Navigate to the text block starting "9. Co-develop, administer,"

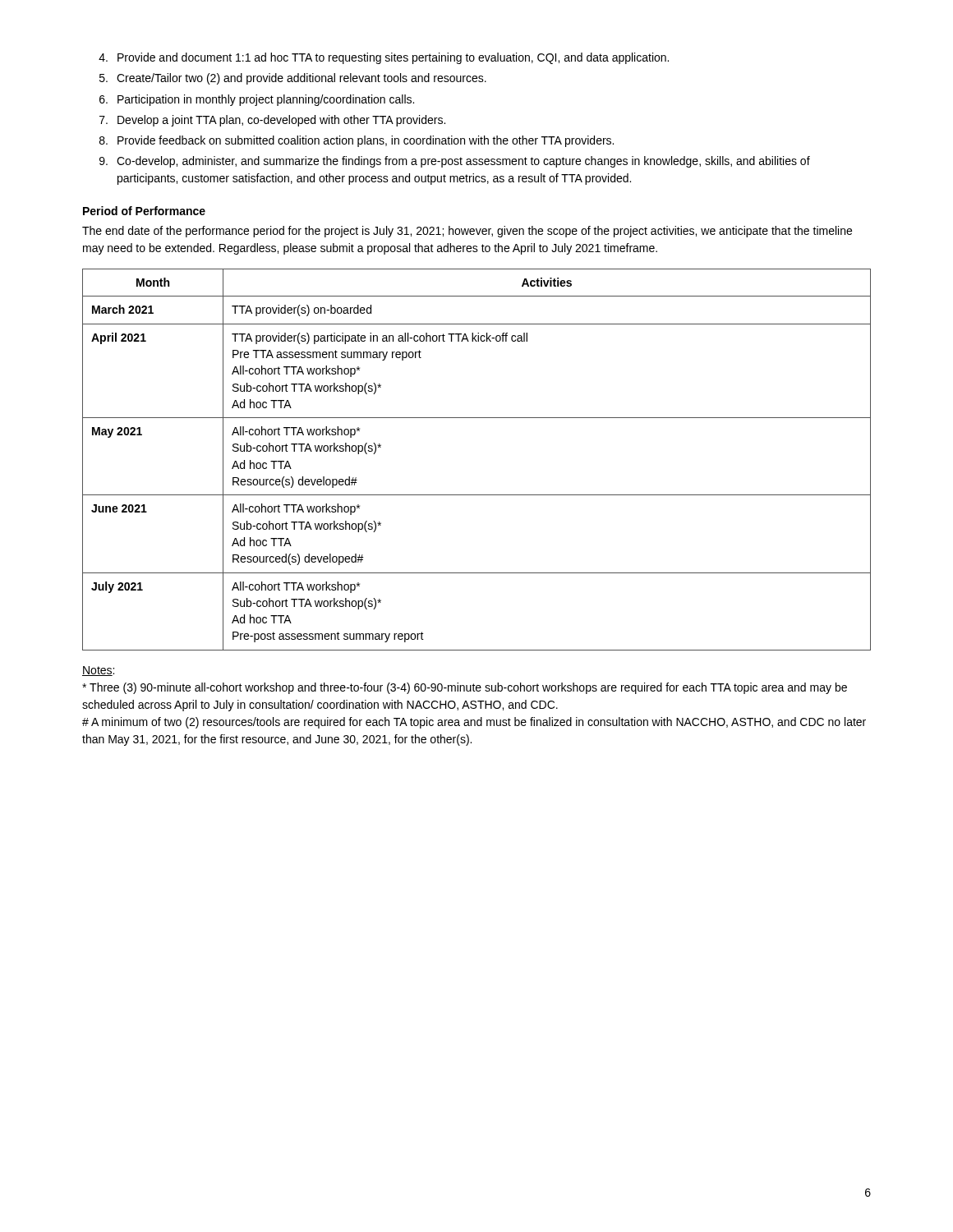tap(476, 170)
